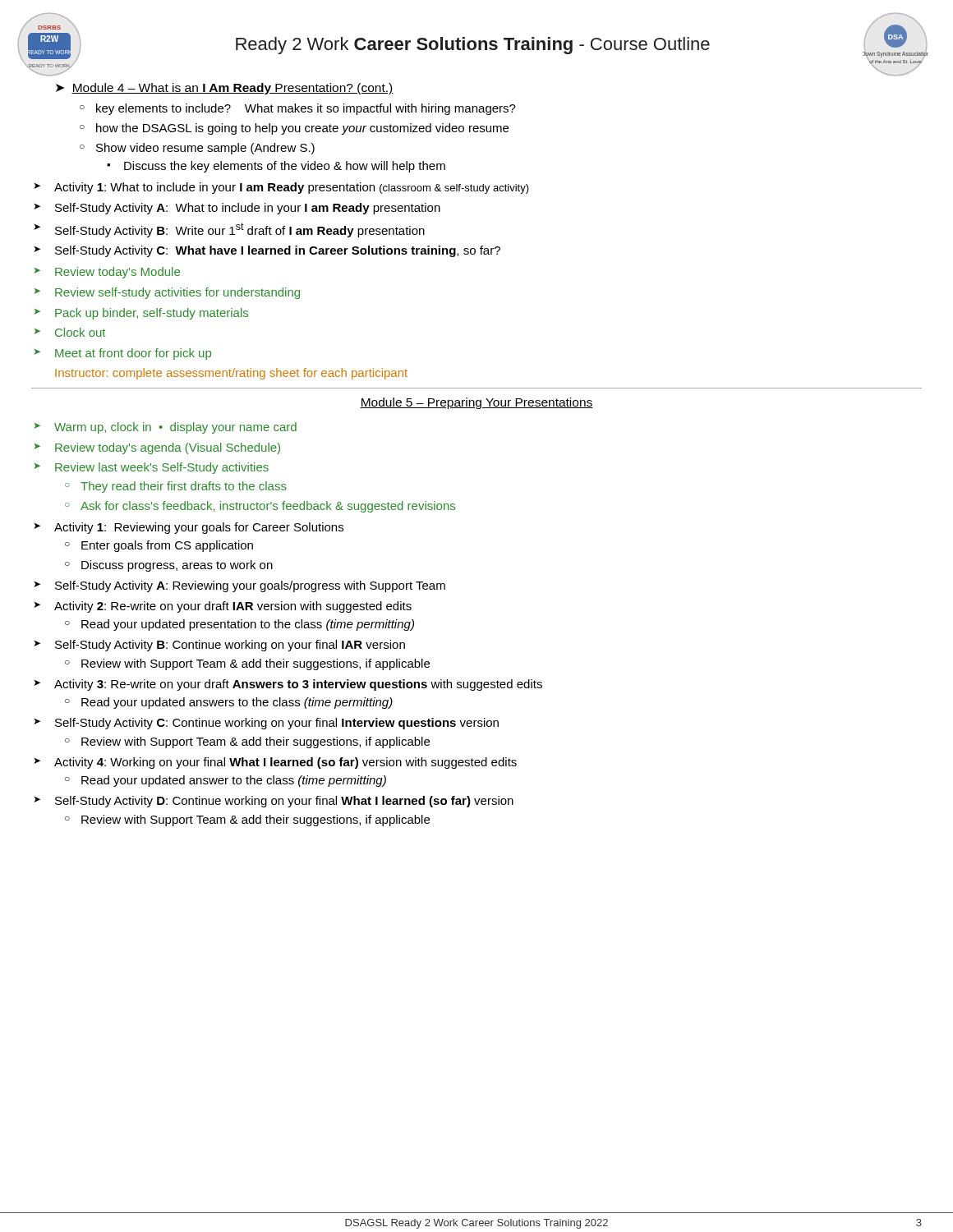Point to the element starting "Discuss progress, areas"
953x1232 pixels.
coord(177,565)
